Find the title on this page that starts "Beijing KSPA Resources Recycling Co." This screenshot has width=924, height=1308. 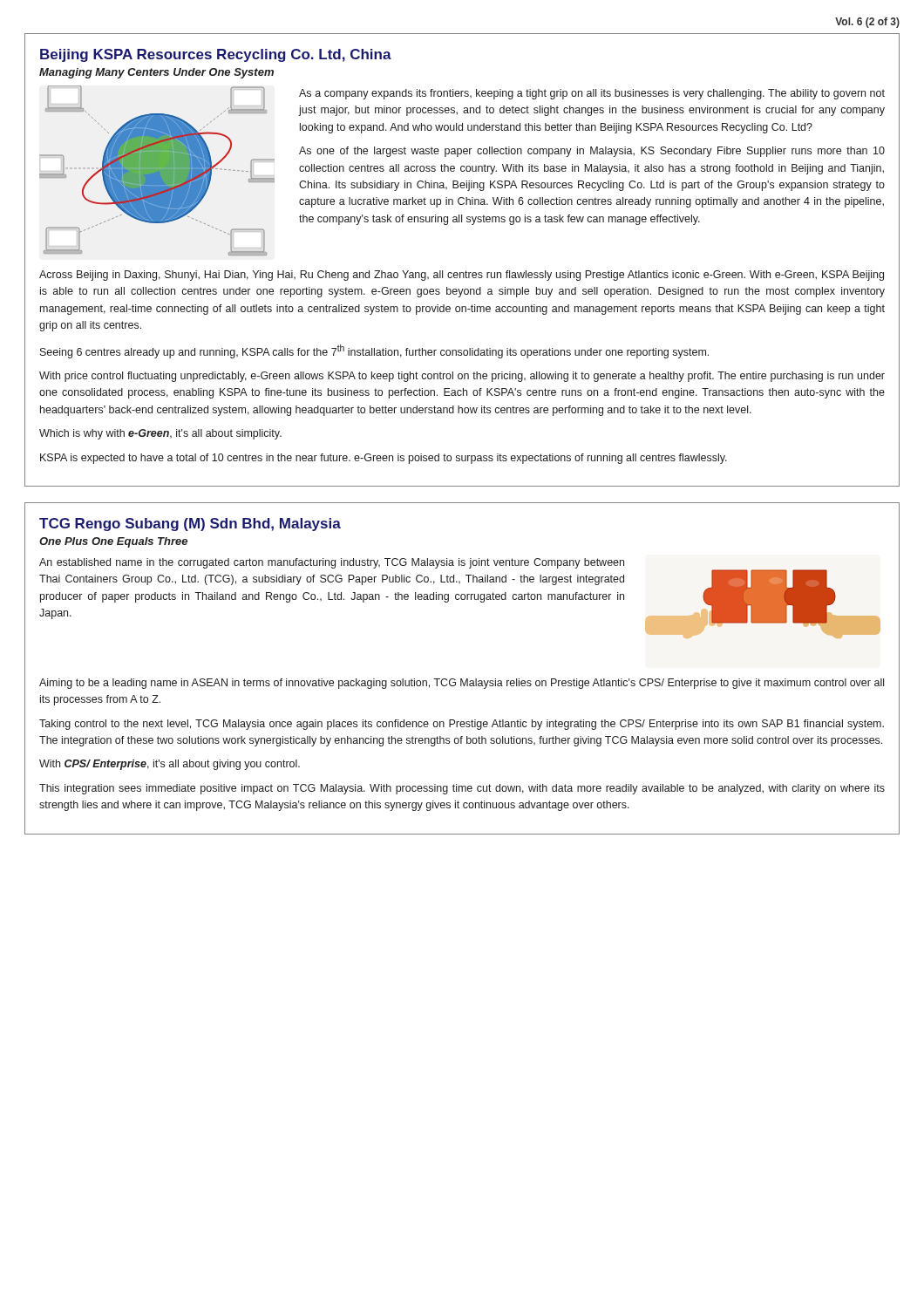tap(215, 54)
